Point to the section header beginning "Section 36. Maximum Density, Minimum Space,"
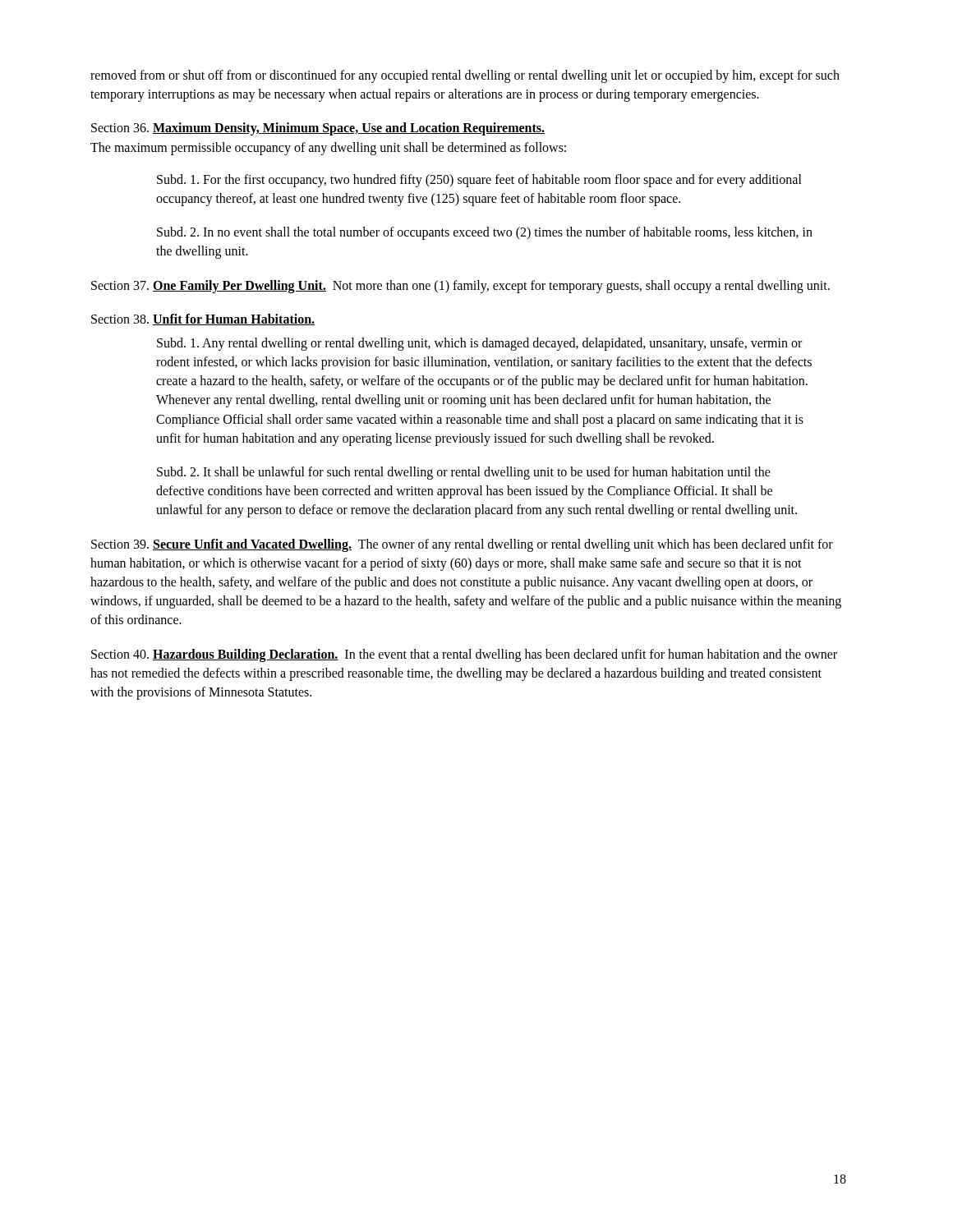 pos(329,137)
